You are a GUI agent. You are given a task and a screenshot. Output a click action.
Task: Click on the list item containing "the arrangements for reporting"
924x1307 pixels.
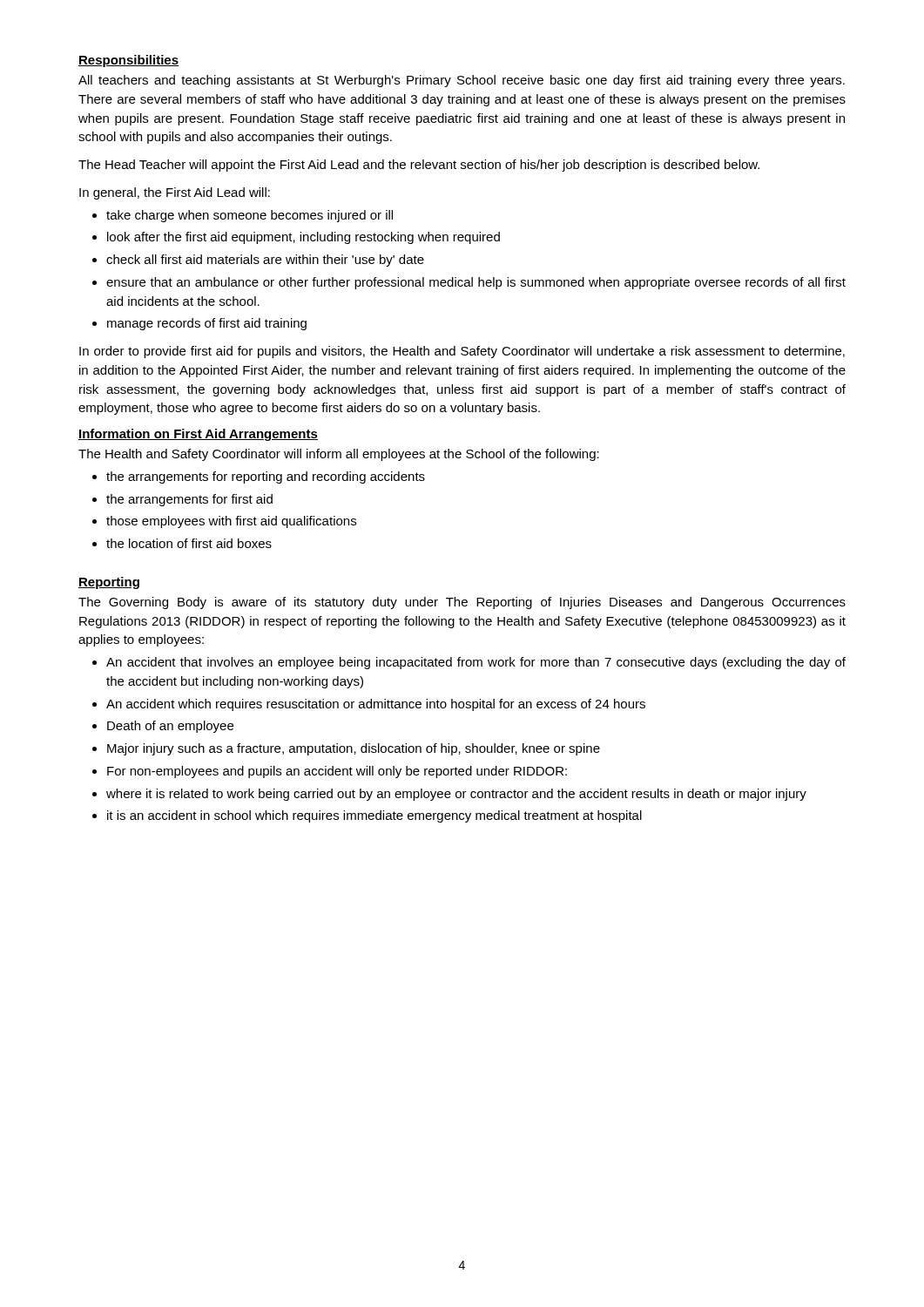(266, 476)
